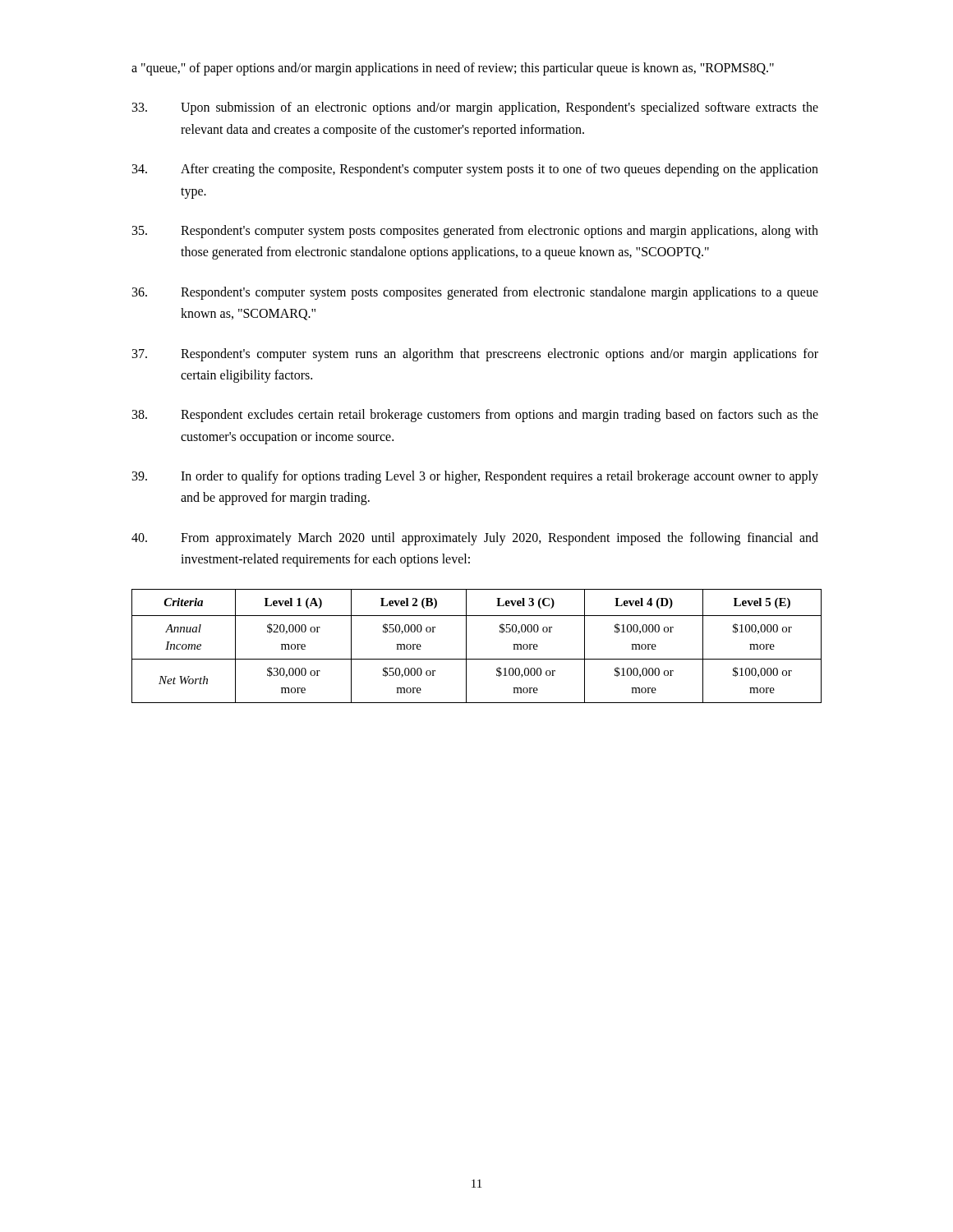The width and height of the screenshot is (953, 1232).
Task: Find the text block containing "Respondent excludes certain retail"
Action: [475, 426]
